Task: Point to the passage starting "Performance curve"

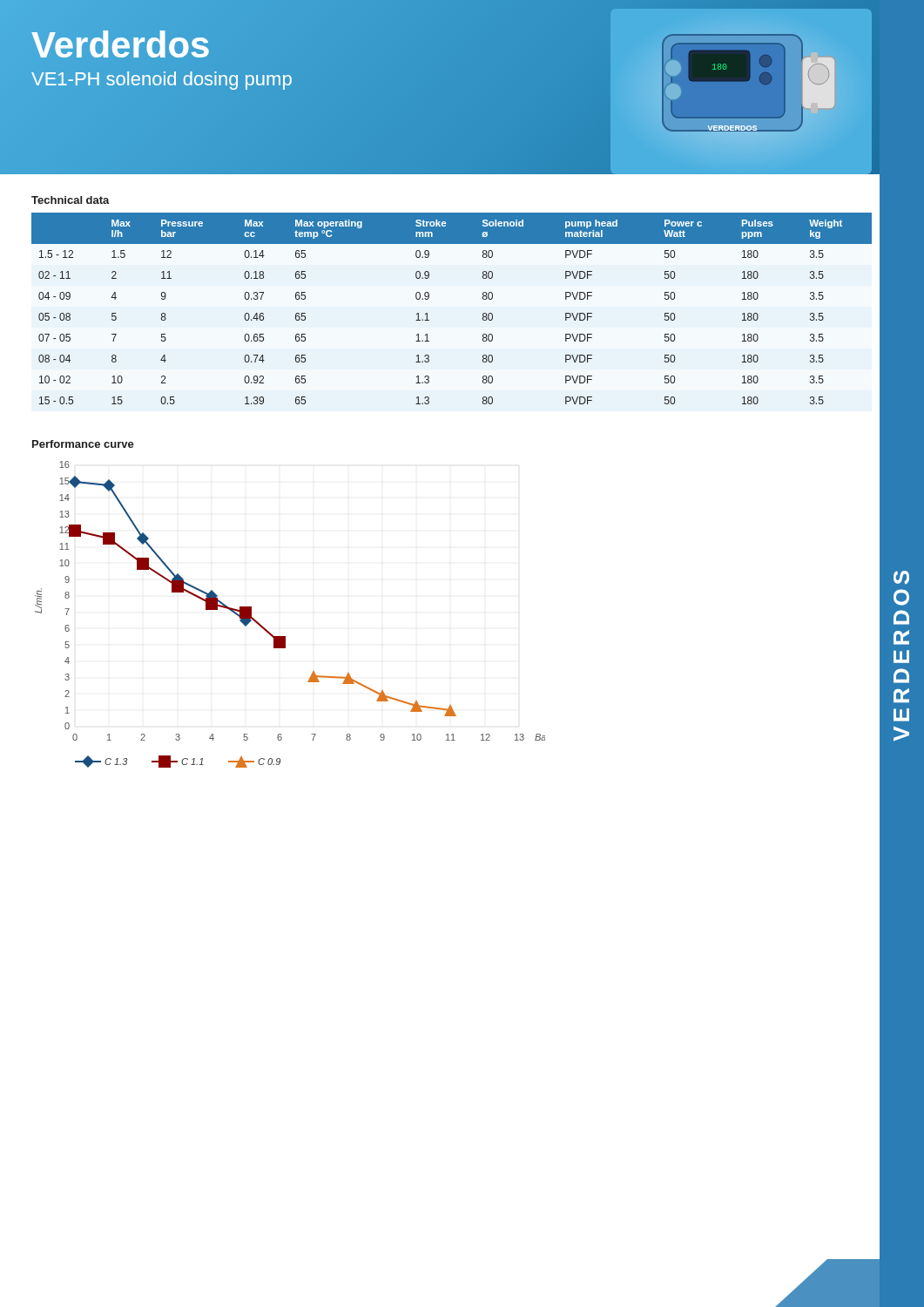Action: click(83, 444)
